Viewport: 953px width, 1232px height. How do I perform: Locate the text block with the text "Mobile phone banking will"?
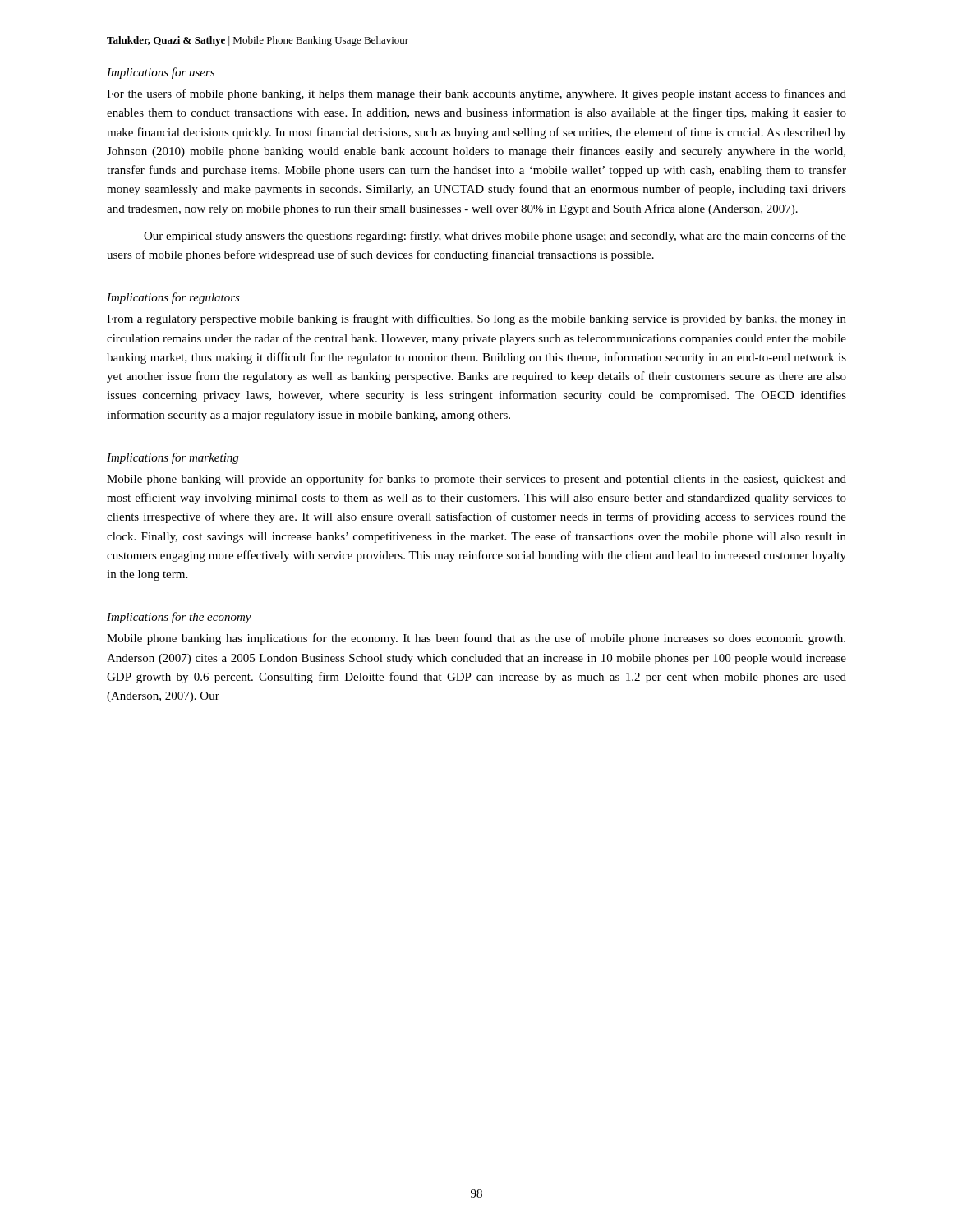[x=476, y=527]
